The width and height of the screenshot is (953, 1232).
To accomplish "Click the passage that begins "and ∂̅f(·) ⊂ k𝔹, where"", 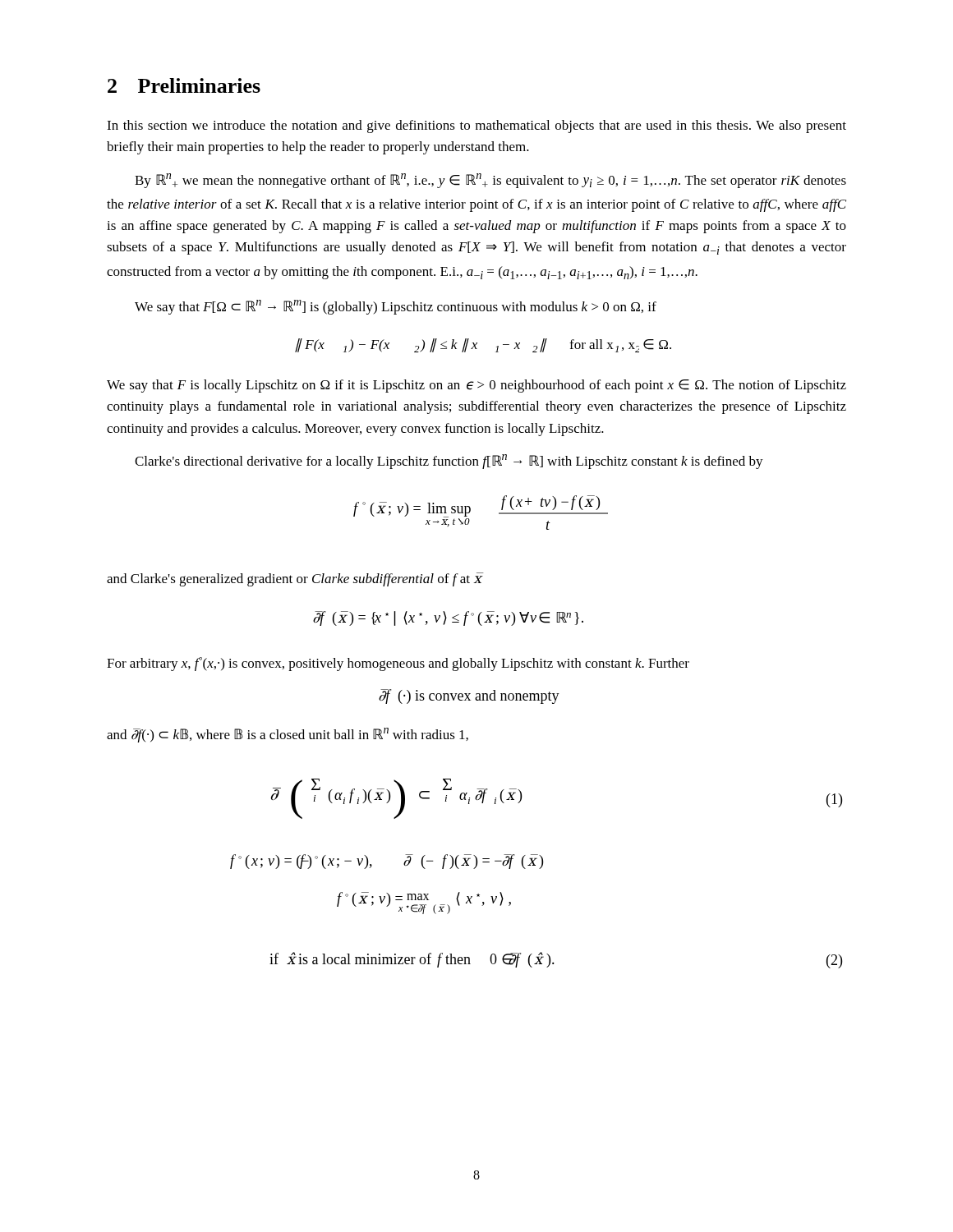I will pyautogui.click(x=476, y=734).
